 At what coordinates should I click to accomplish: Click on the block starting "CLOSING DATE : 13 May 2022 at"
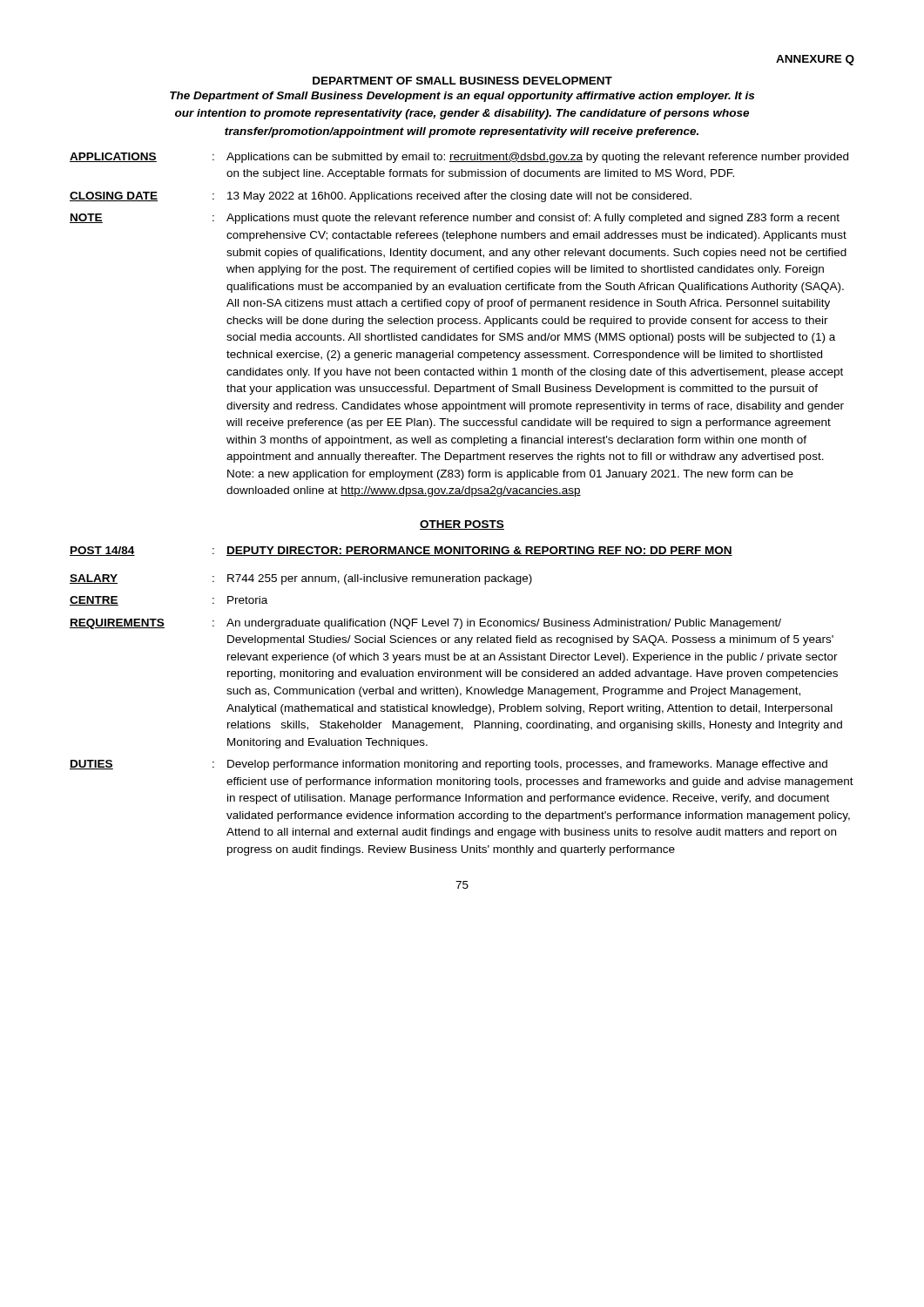click(x=462, y=196)
